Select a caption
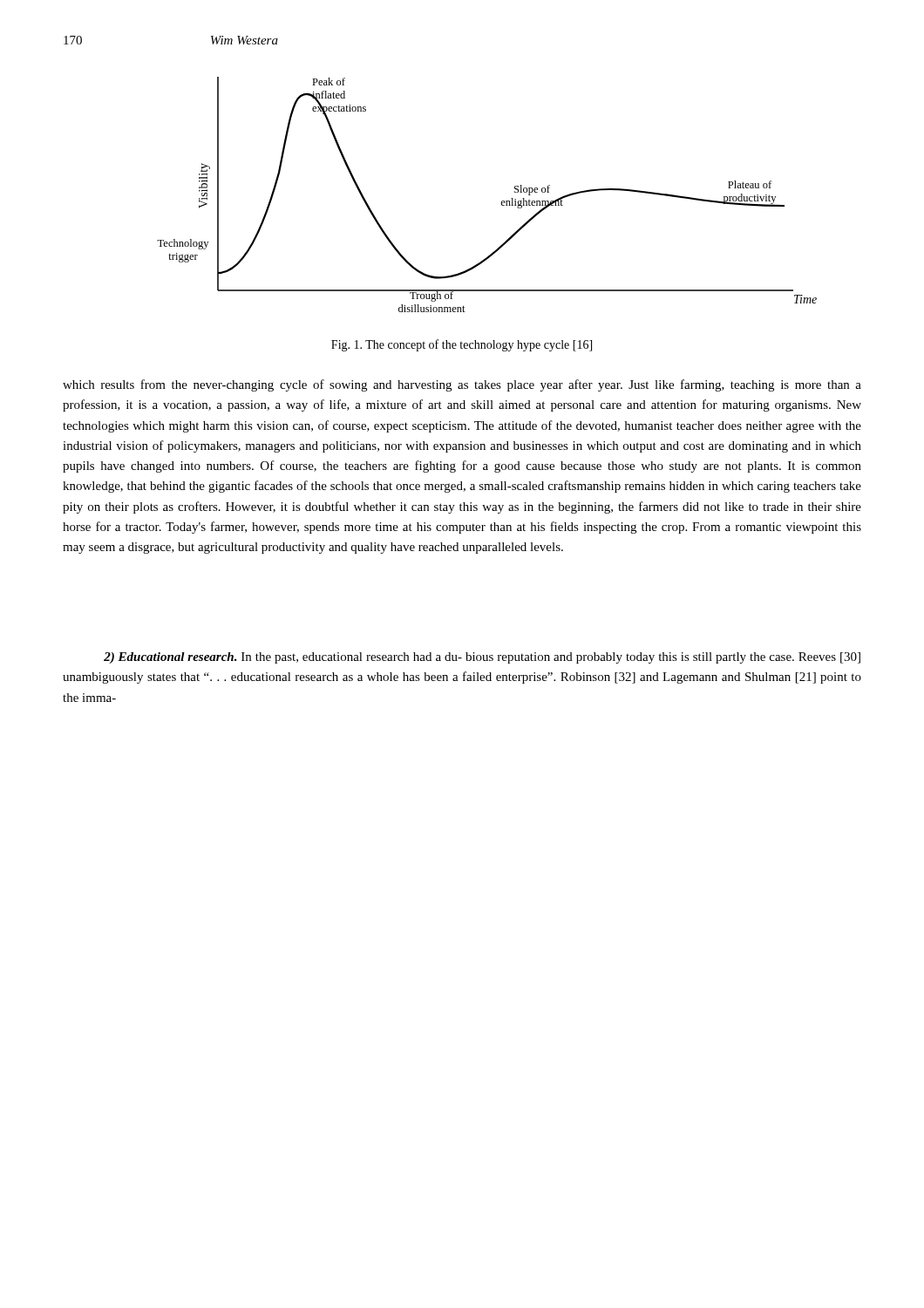924x1308 pixels. pos(462,345)
